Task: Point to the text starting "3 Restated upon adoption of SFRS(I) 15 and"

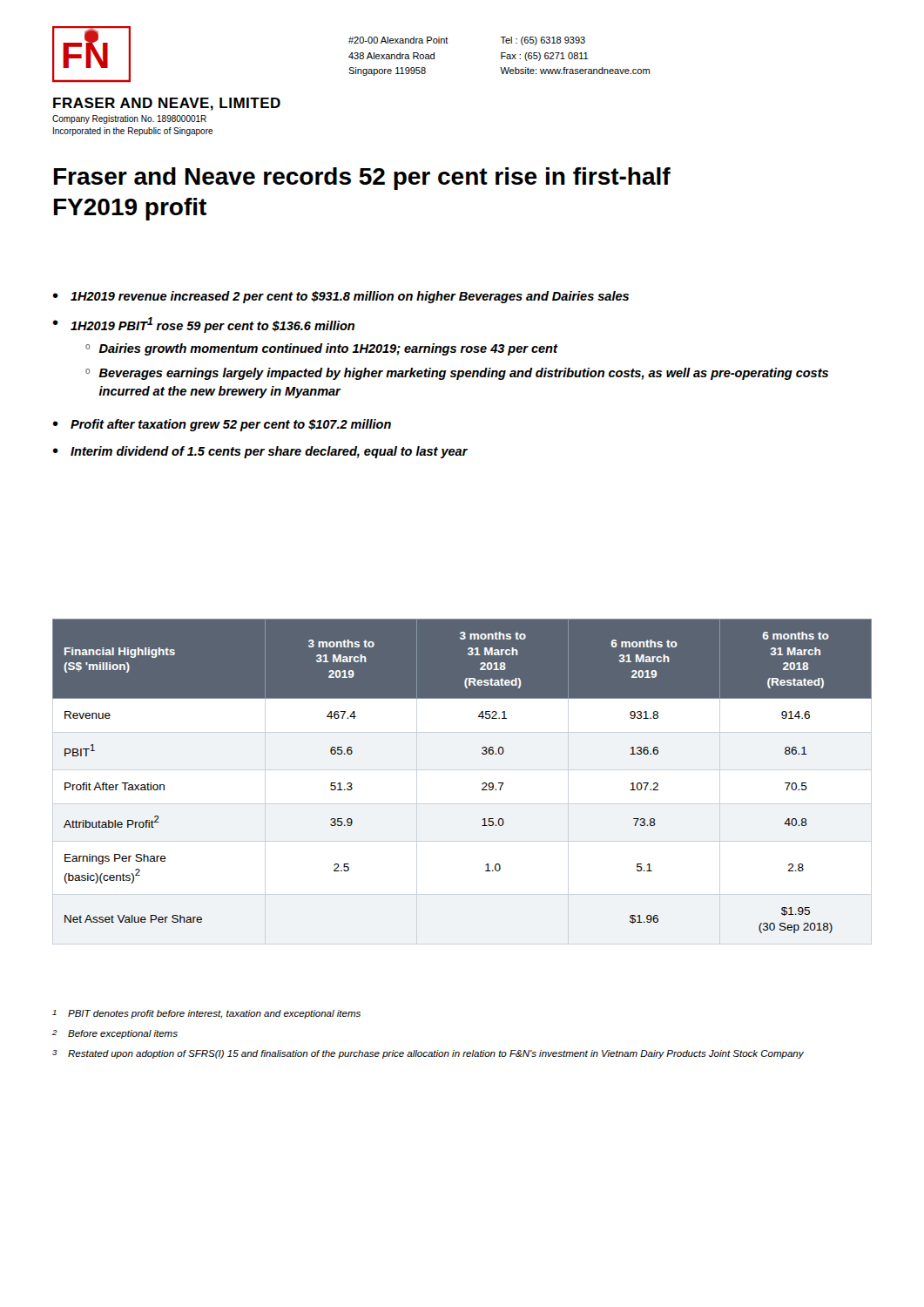Action: [x=428, y=1055]
